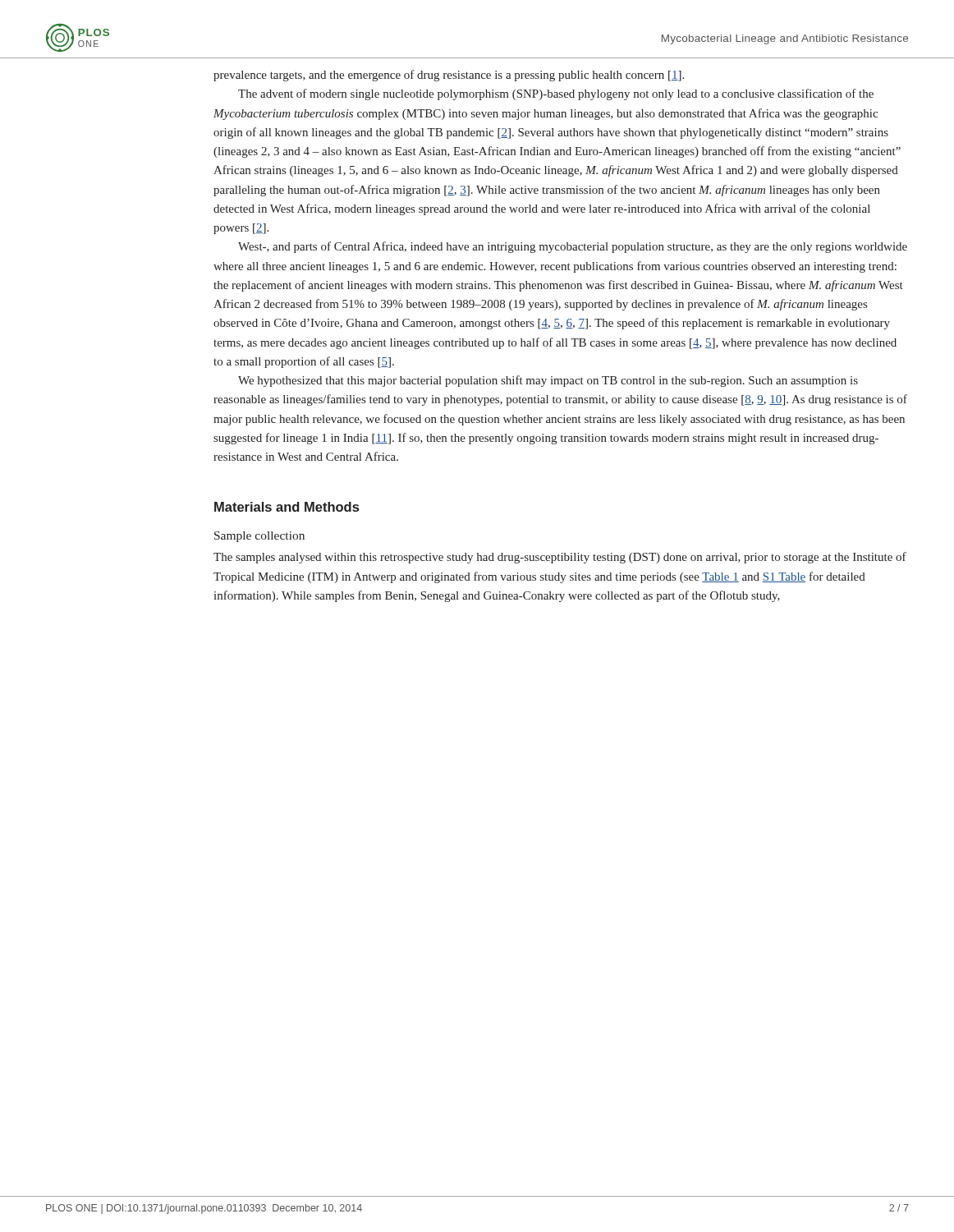
Task: Locate the block of text that opens with "The samples analysed within this retrospective study had"
Action: (x=561, y=577)
